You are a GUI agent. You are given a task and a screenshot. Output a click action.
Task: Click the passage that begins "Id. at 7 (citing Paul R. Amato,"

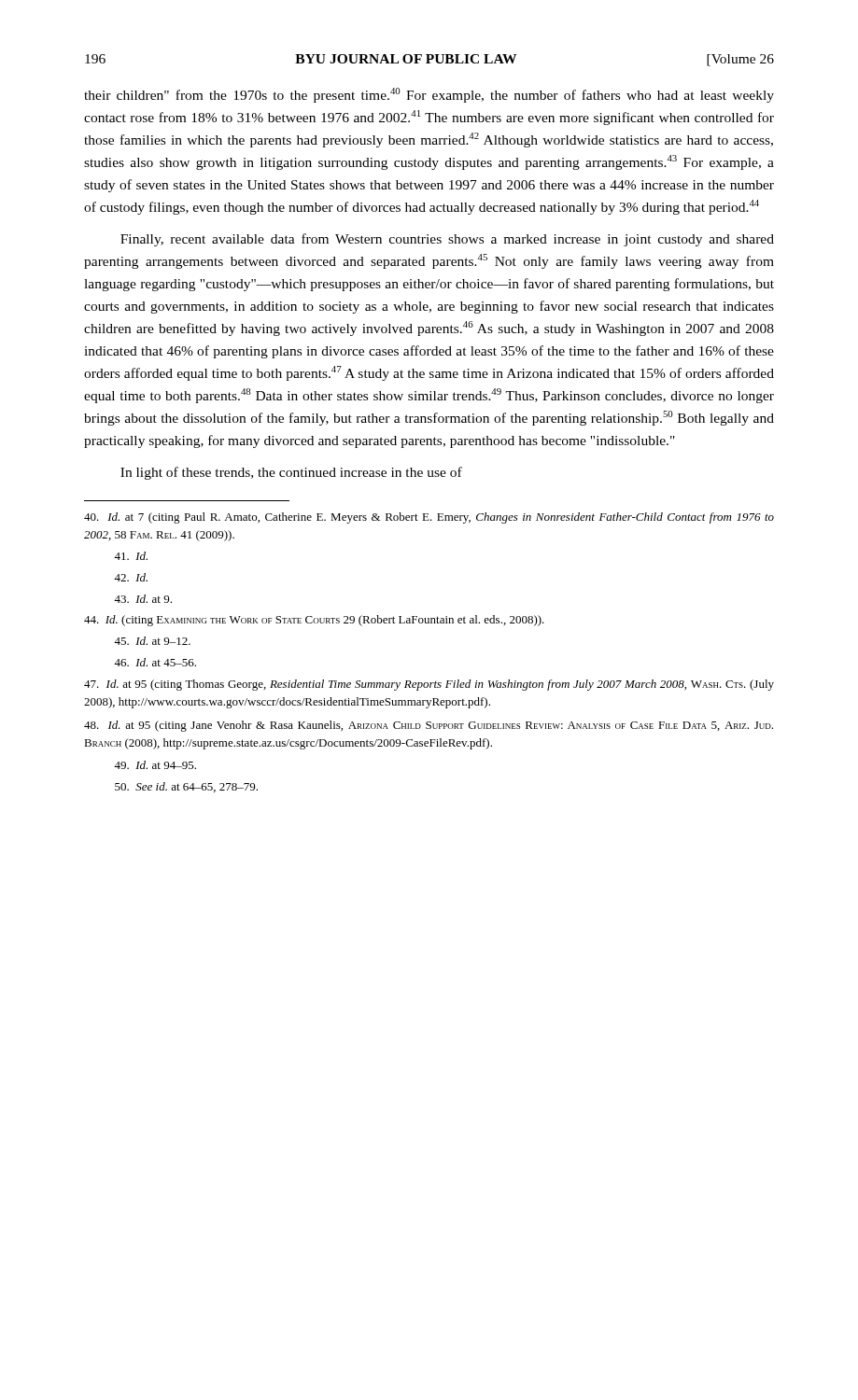pyautogui.click(x=429, y=526)
